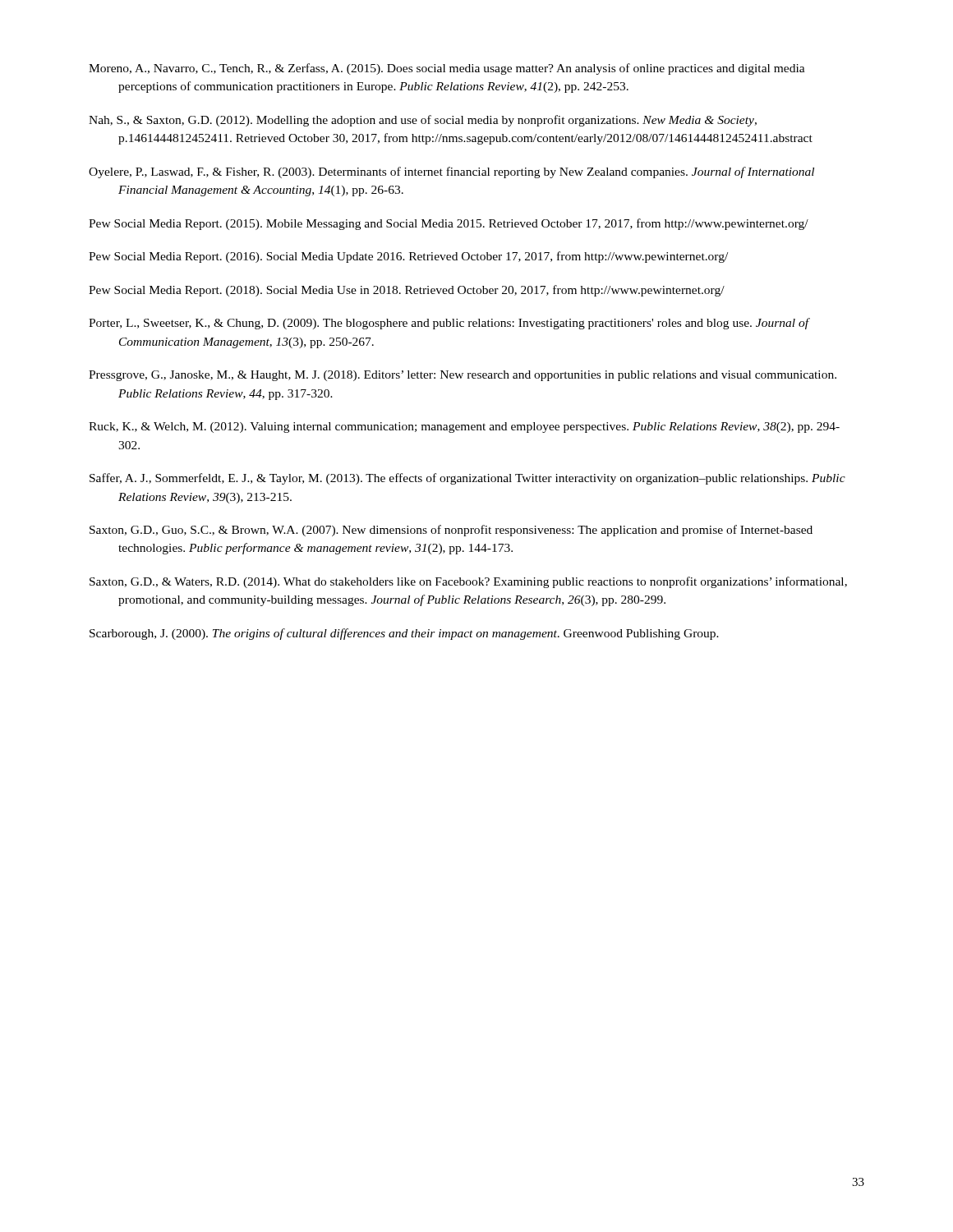The height and width of the screenshot is (1232, 953).
Task: Click on the element starting "Porter, L., Sweetser, K., &"
Action: pyautogui.click(x=449, y=332)
